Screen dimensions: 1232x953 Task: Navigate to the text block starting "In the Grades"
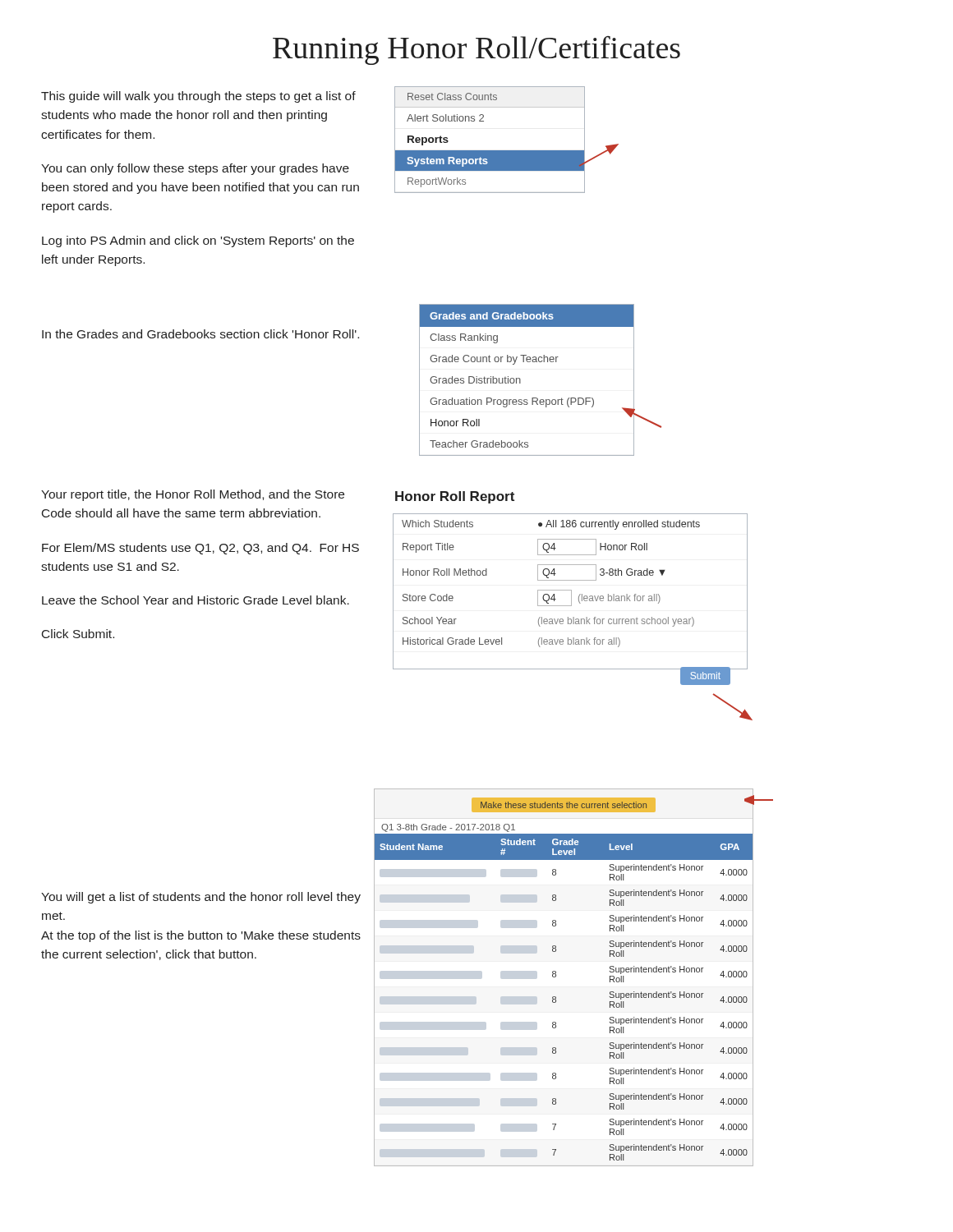201,334
